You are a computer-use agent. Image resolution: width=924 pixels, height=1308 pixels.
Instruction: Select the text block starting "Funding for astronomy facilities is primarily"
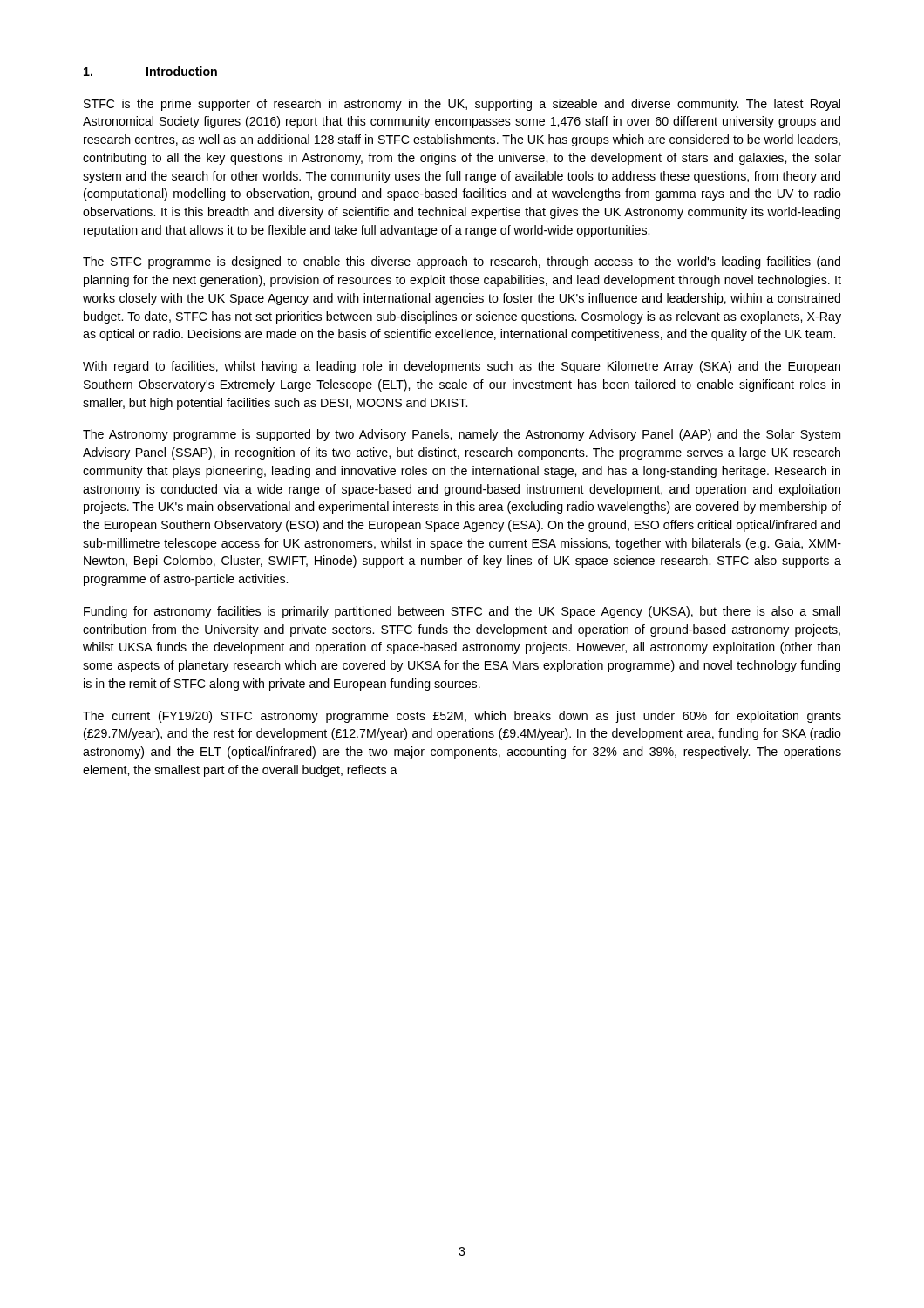(462, 647)
